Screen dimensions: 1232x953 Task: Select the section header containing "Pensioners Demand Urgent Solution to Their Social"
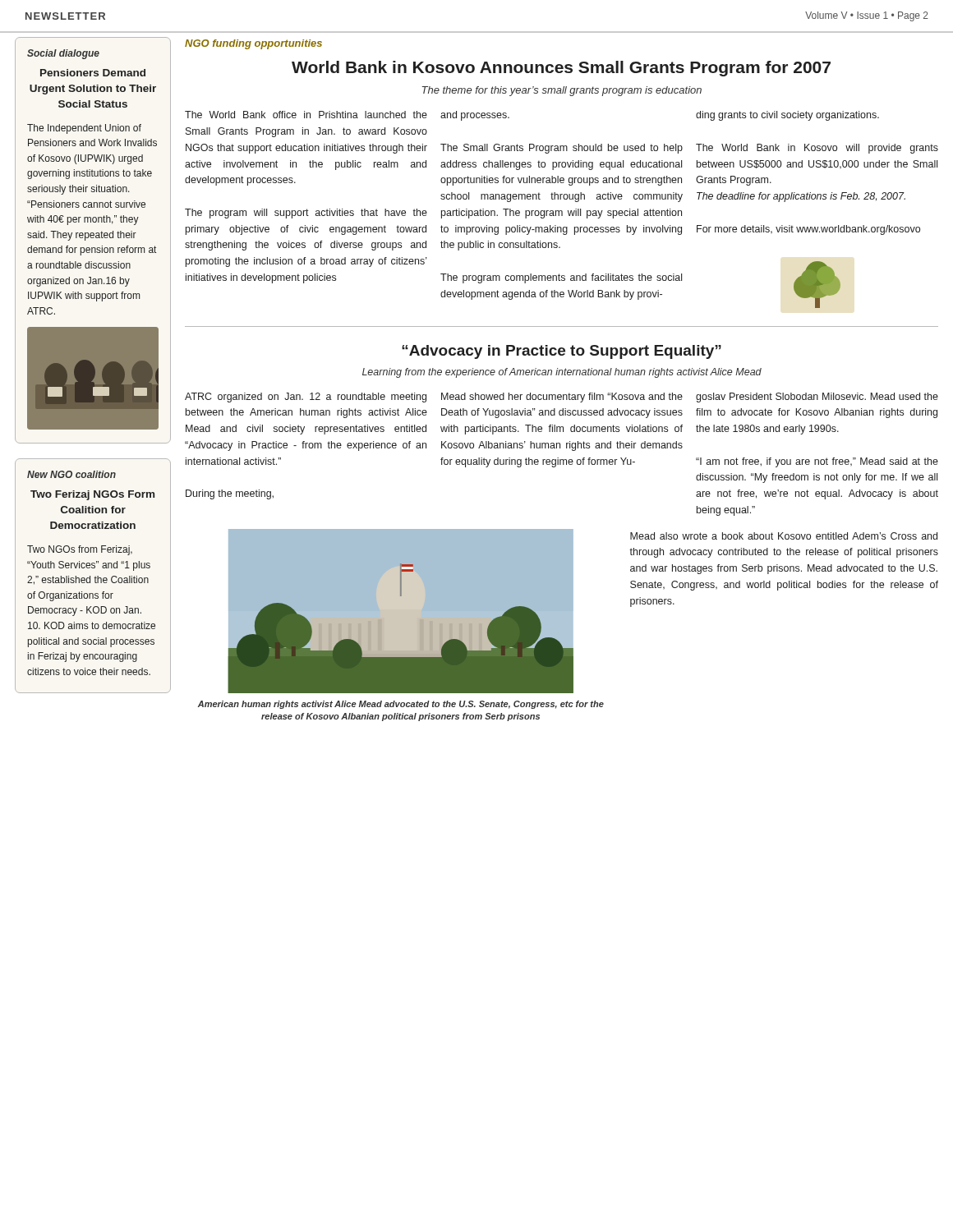(93, 88)
